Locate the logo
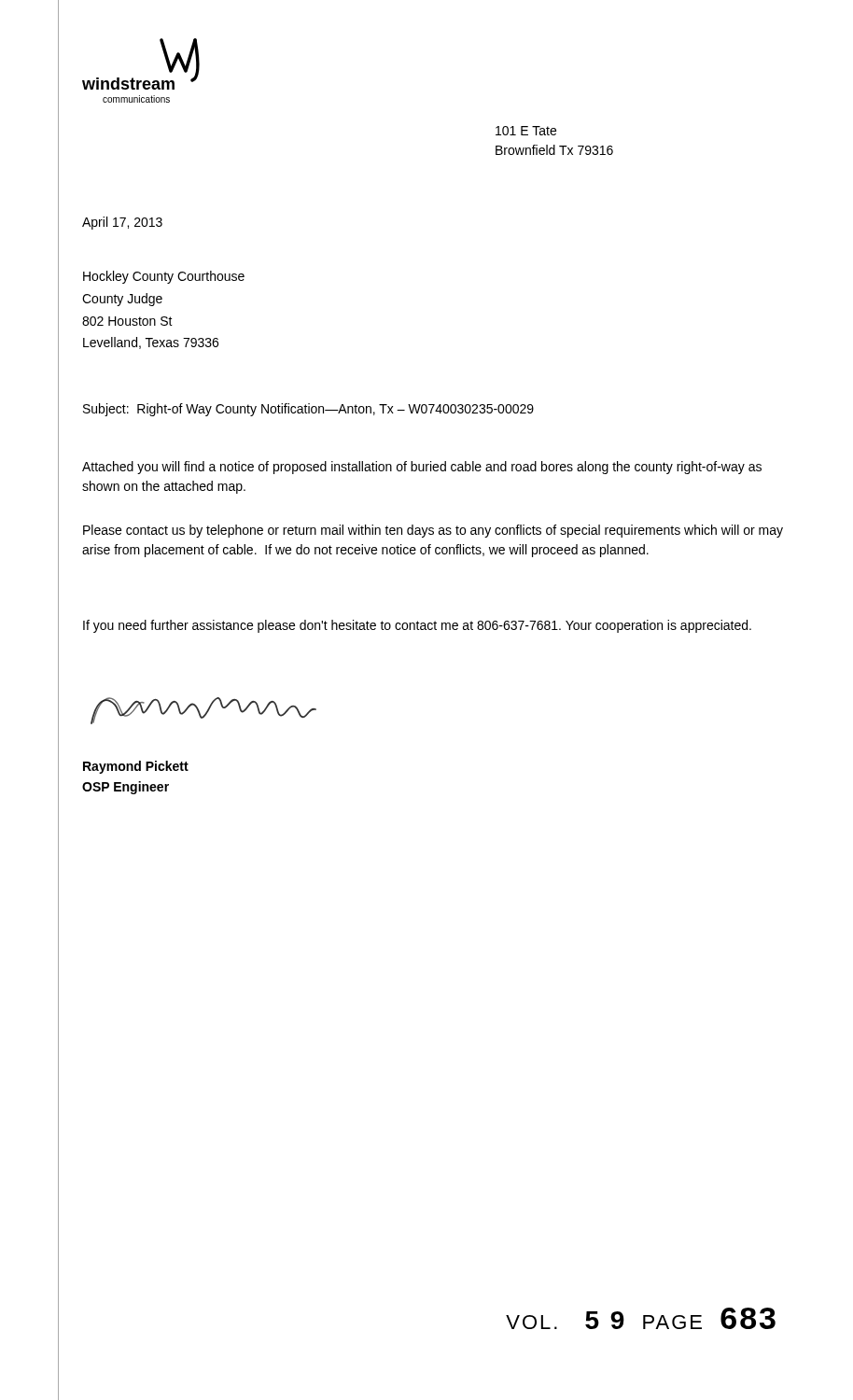 pos(175,70)
